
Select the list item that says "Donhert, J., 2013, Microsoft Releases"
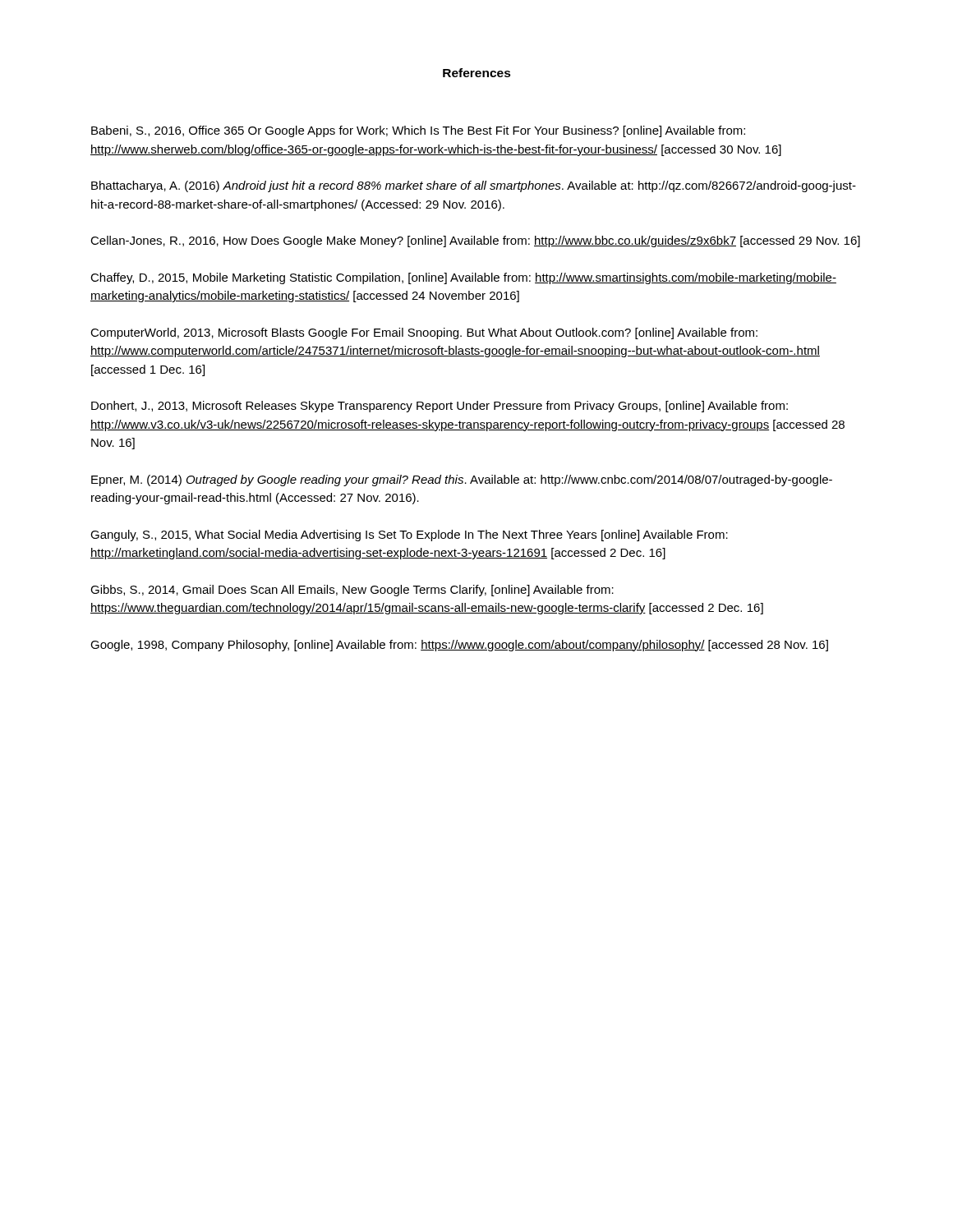[468, 424]
